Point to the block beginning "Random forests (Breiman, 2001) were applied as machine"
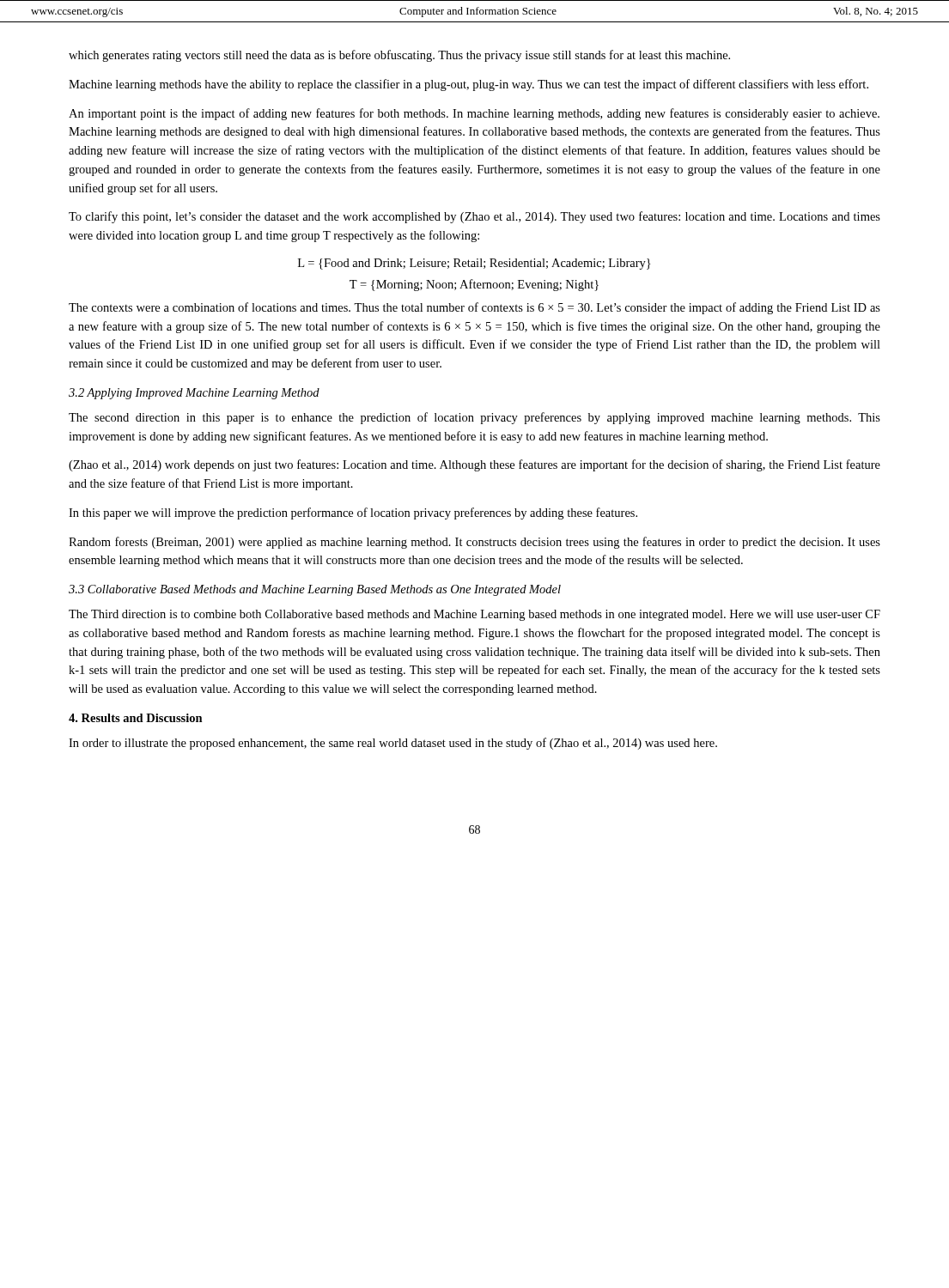Image resolution: width=949 pixels, height=1288 pixels. pos(474,551)
